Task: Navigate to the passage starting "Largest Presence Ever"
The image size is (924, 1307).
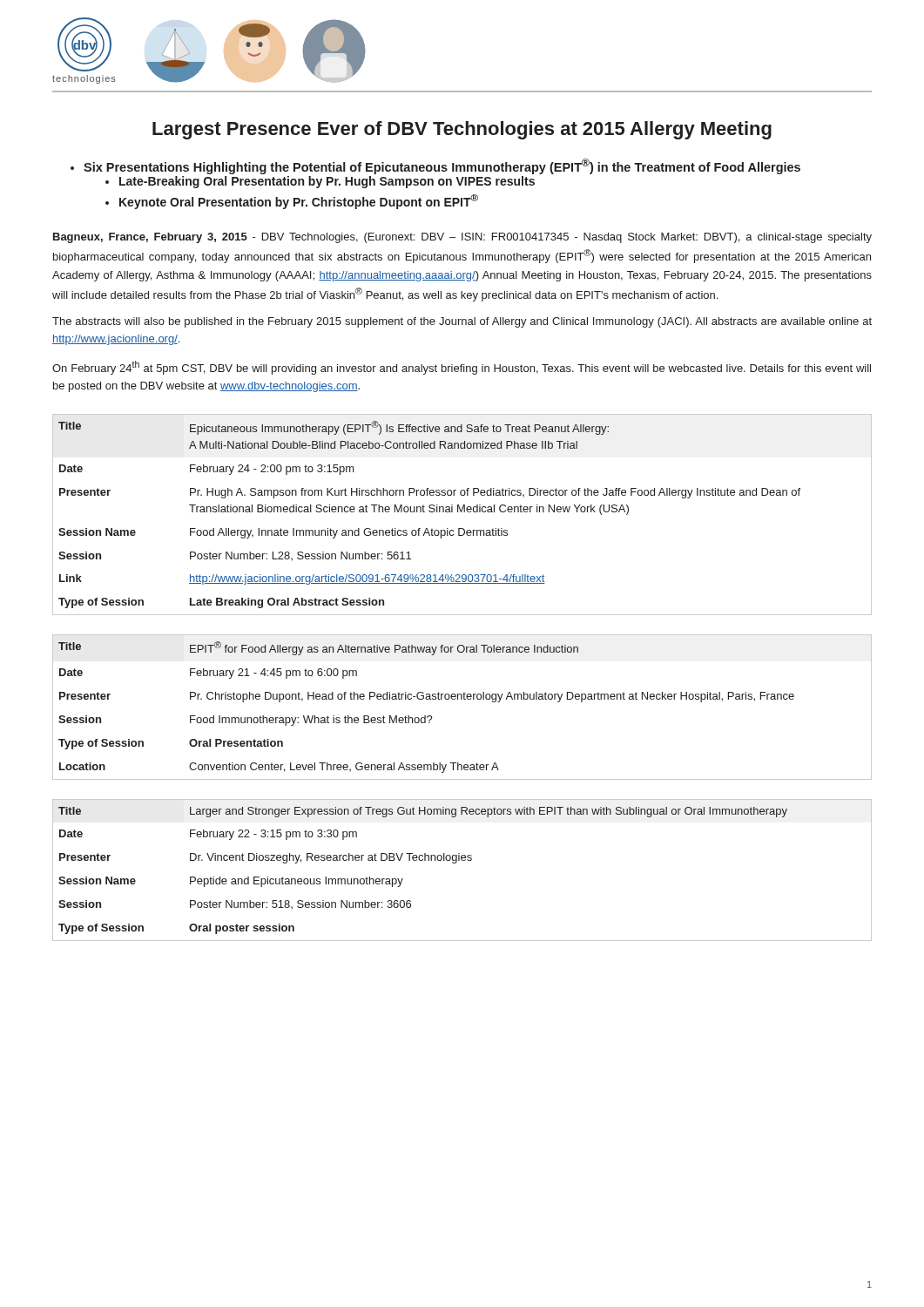Action: click(462, 129)
